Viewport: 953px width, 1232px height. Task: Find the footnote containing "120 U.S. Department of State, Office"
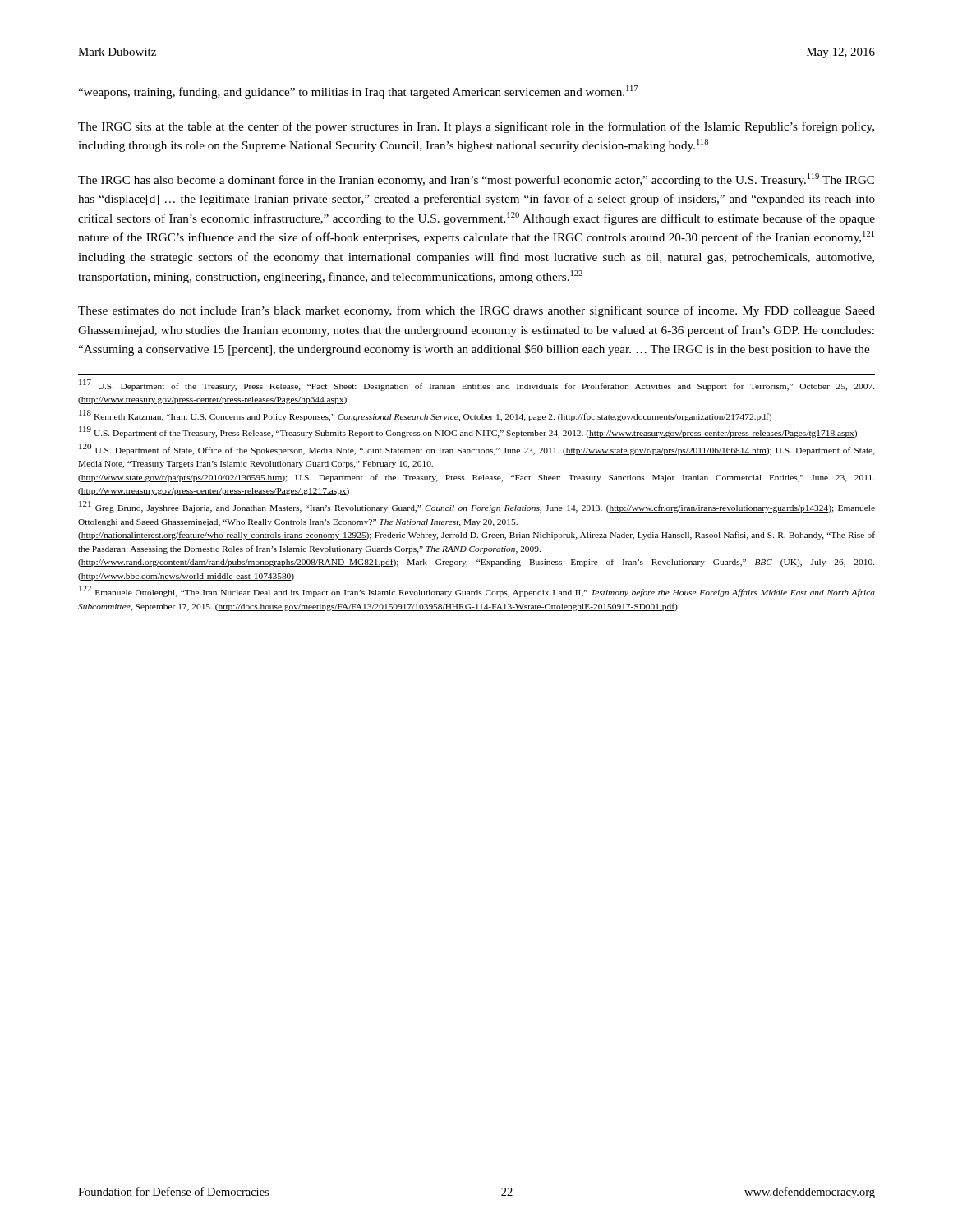click(476, 470)
